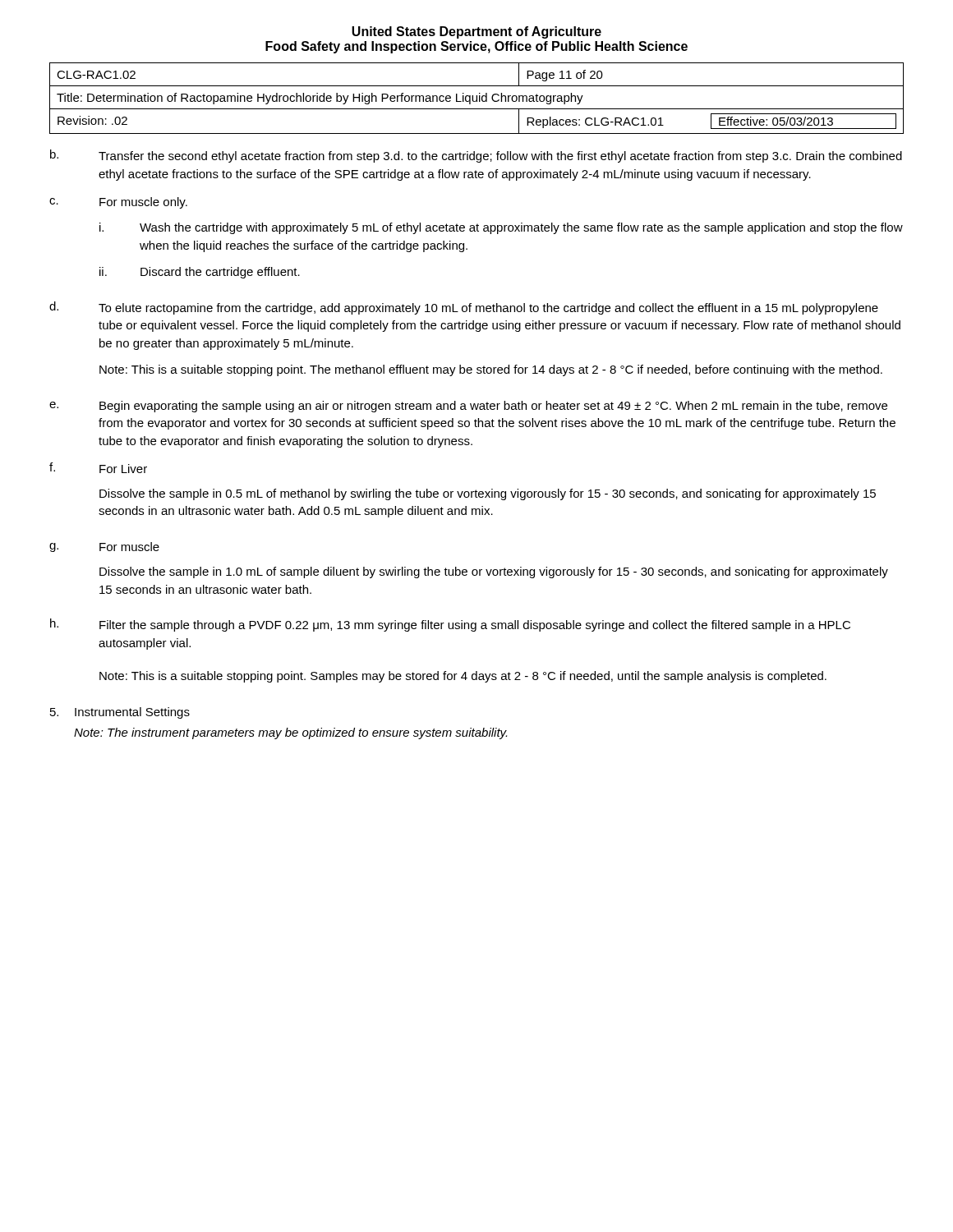Locate the text "Instrumental Settings"
953x1232 pixels.
pyautogui.click(x=132, y=711)
